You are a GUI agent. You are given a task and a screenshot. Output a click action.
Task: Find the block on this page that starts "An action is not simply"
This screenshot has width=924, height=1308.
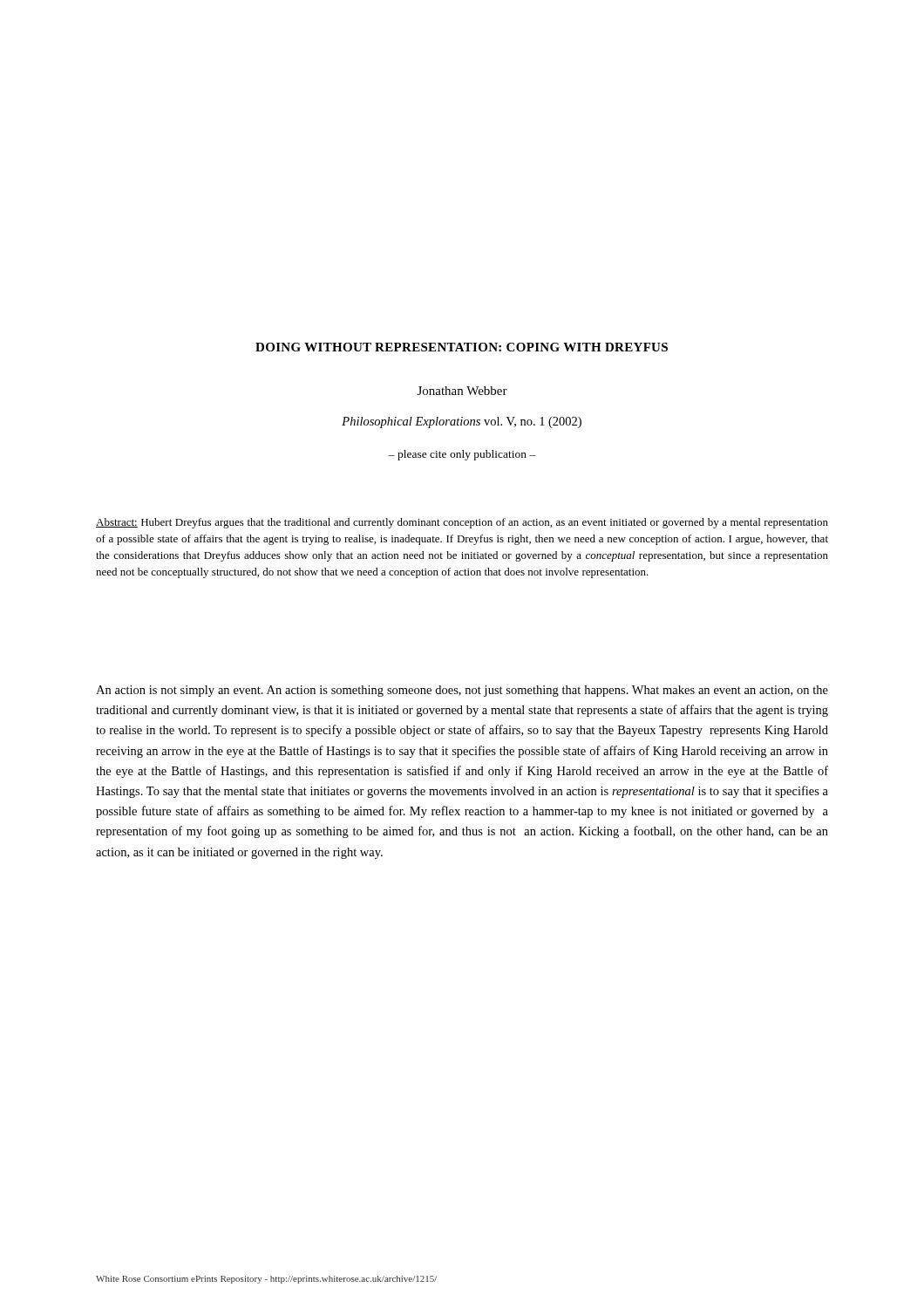point(462,771)
